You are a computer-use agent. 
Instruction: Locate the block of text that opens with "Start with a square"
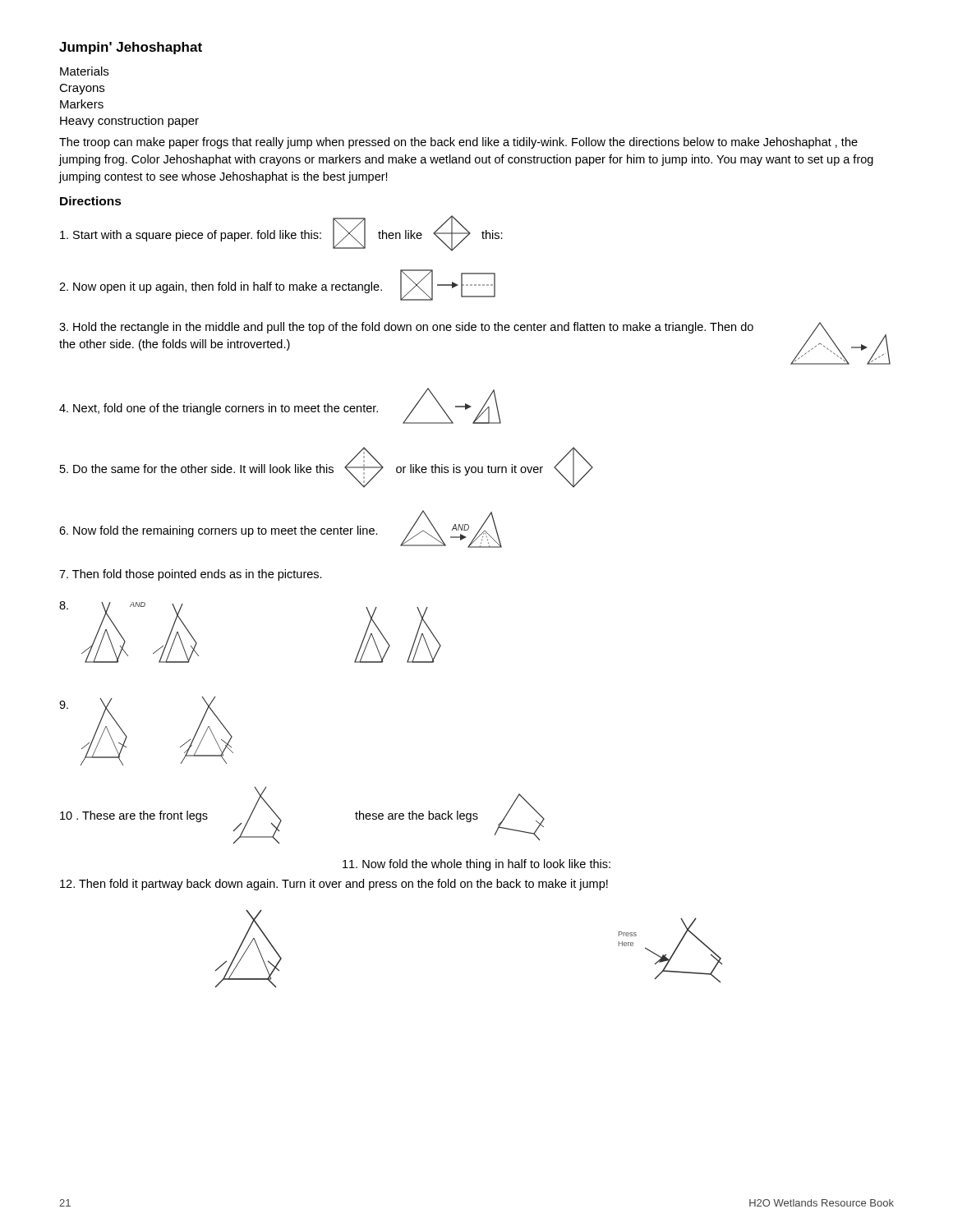[x=281, y=235]
